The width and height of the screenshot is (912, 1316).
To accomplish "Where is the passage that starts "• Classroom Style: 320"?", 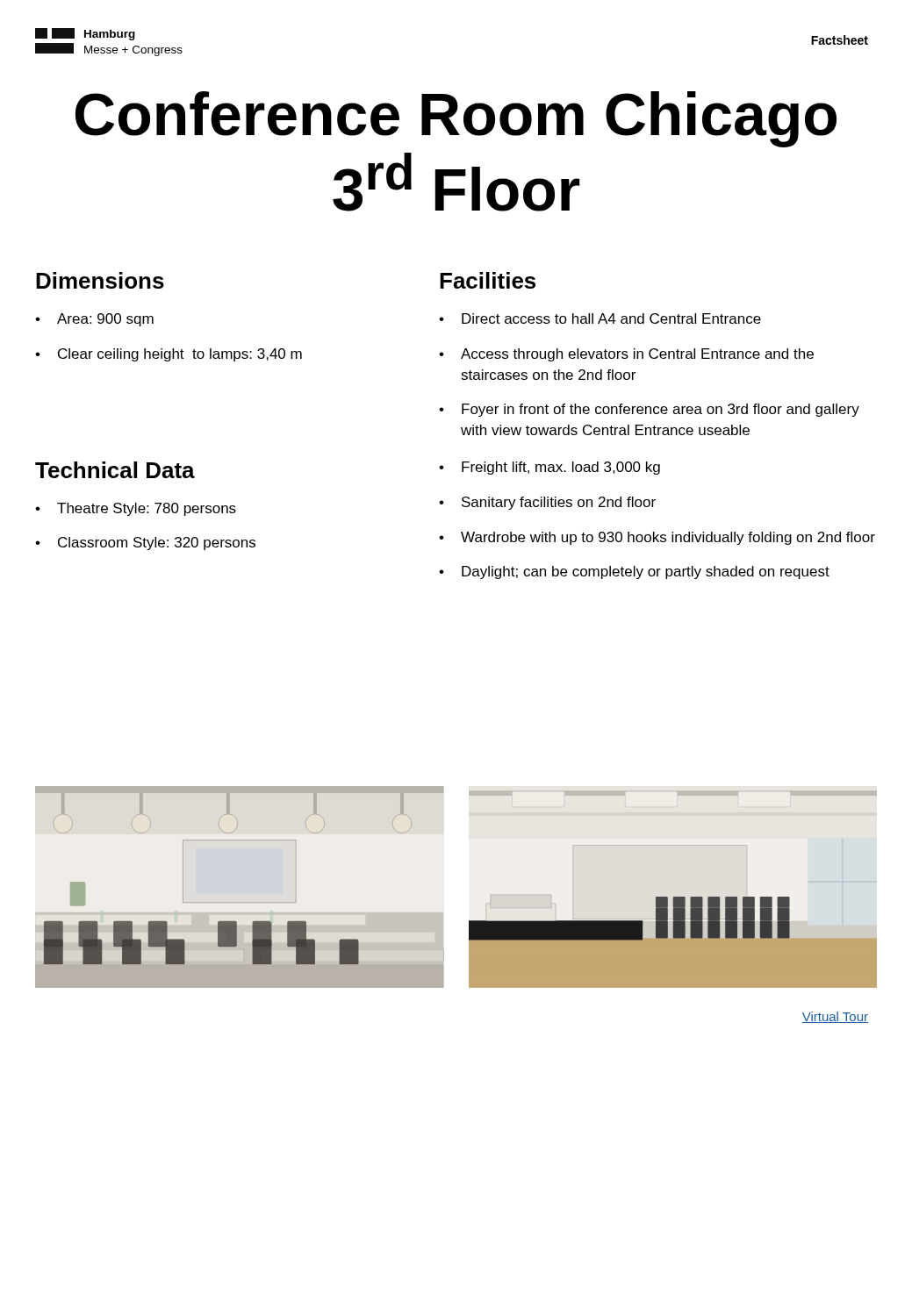I will click(x=146, y=543).
